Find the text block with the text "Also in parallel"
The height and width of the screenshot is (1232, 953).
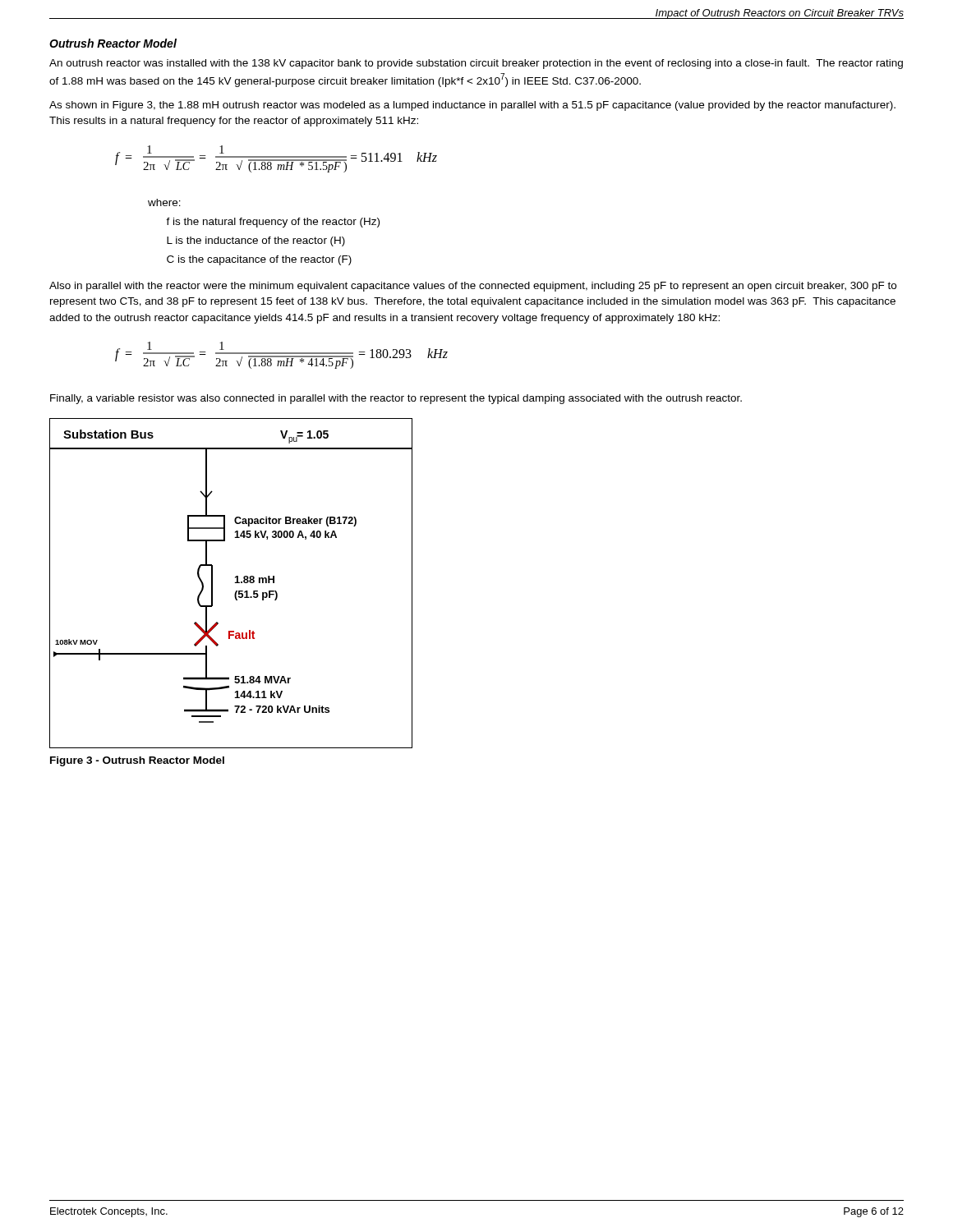click(x=473, y=301)
